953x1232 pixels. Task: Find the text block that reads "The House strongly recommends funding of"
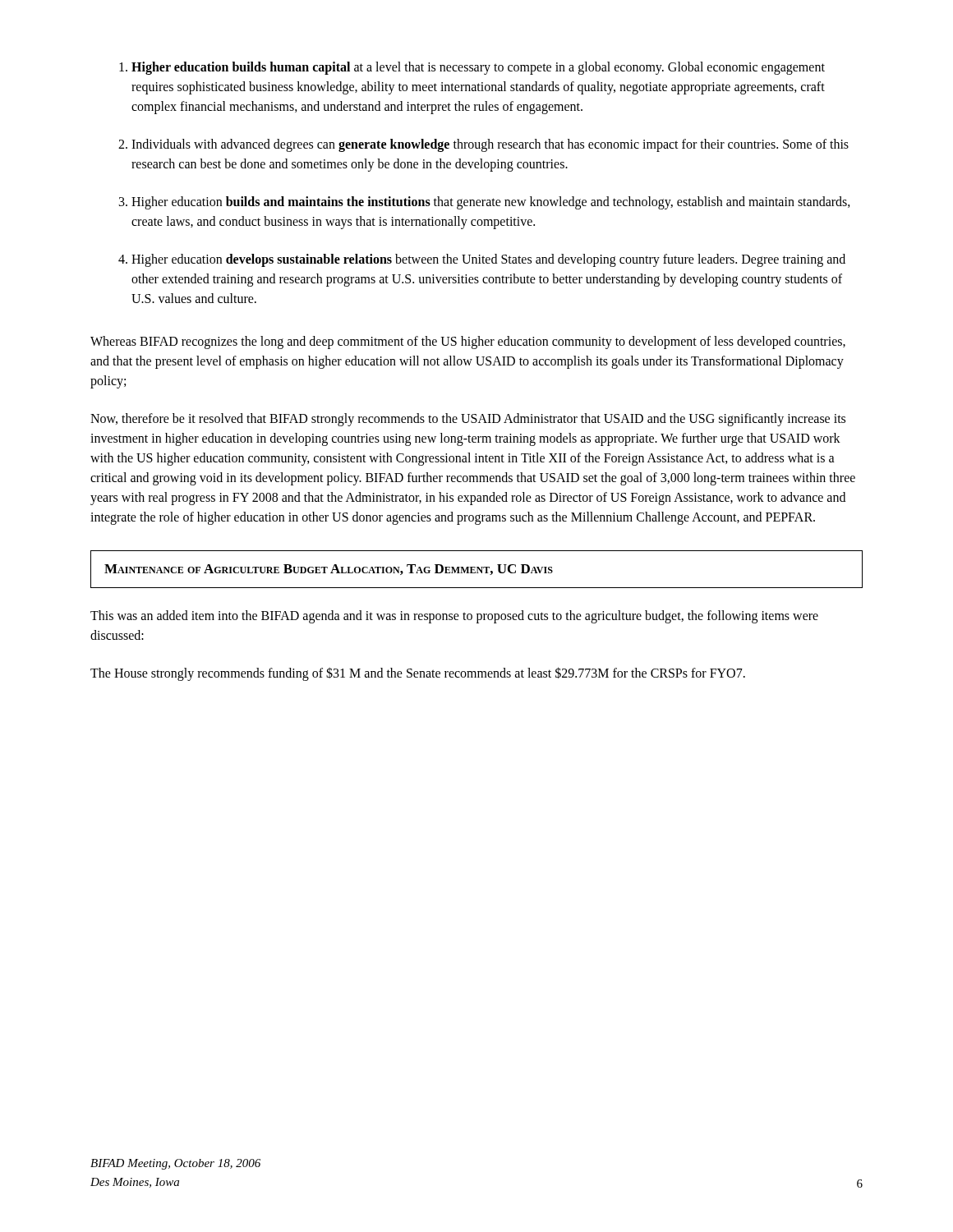pos(418,673)
